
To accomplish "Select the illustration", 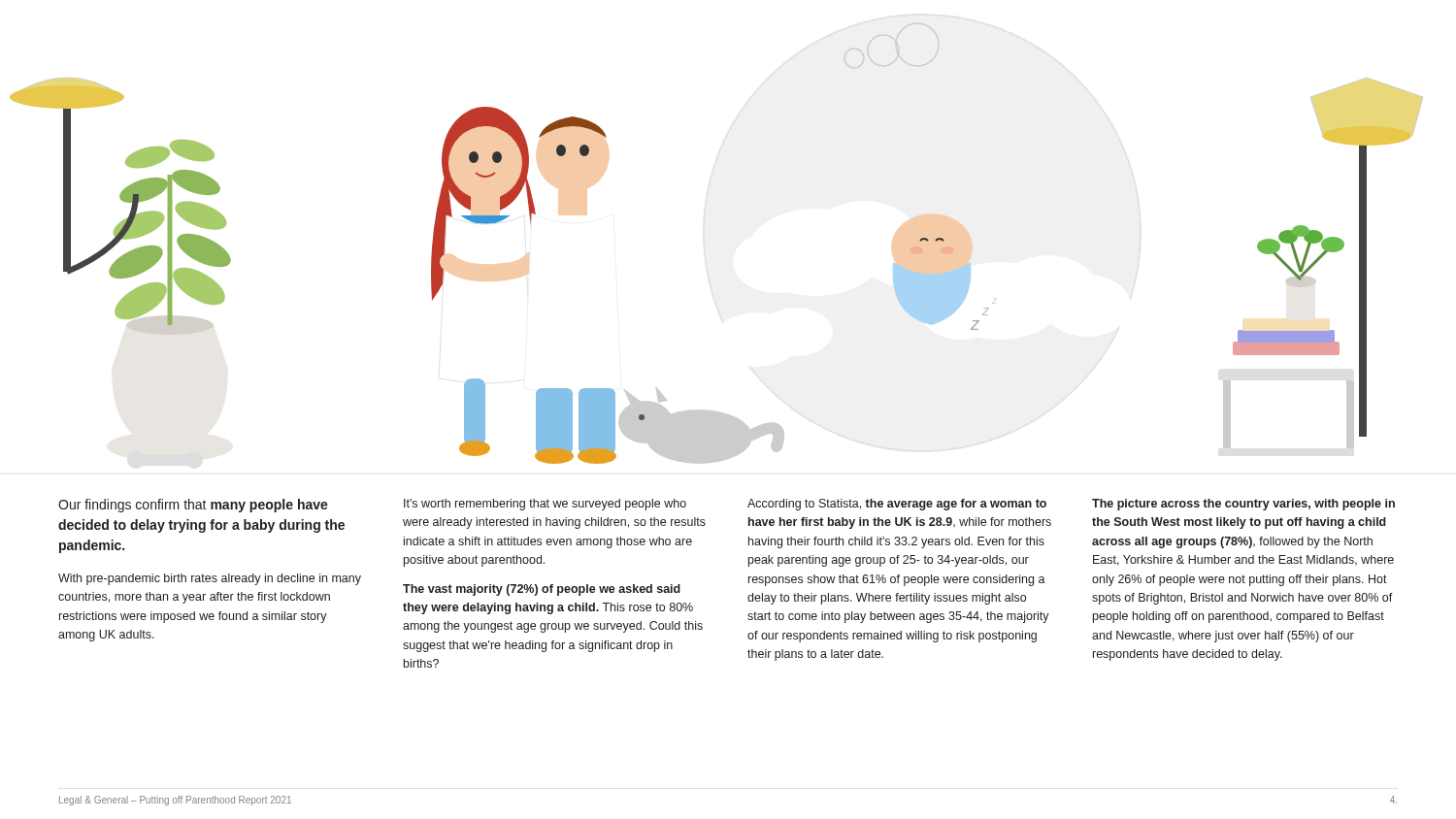I will click(728, 238).
